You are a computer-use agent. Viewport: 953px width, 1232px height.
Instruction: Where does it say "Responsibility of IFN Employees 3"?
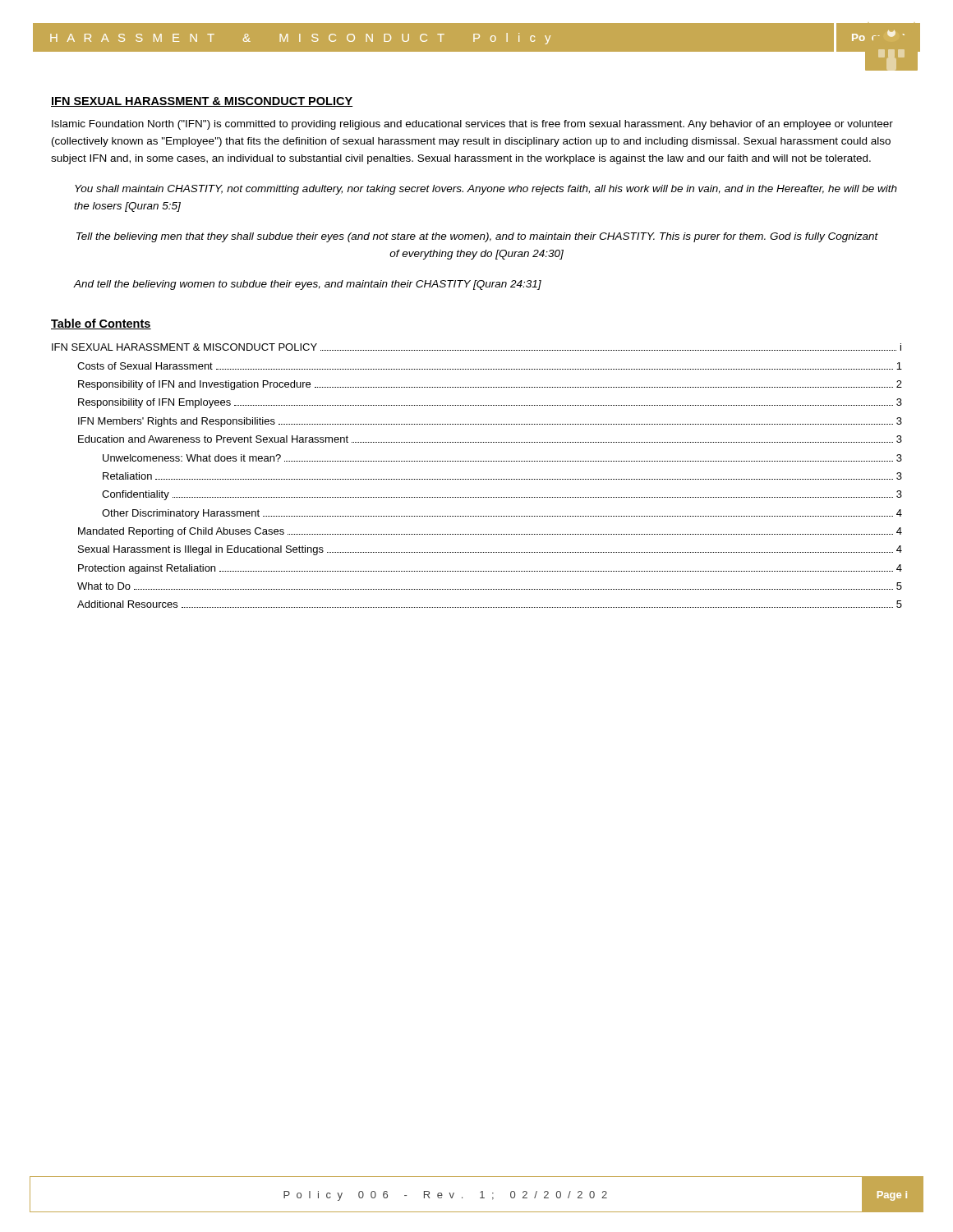tap(490, 403)
